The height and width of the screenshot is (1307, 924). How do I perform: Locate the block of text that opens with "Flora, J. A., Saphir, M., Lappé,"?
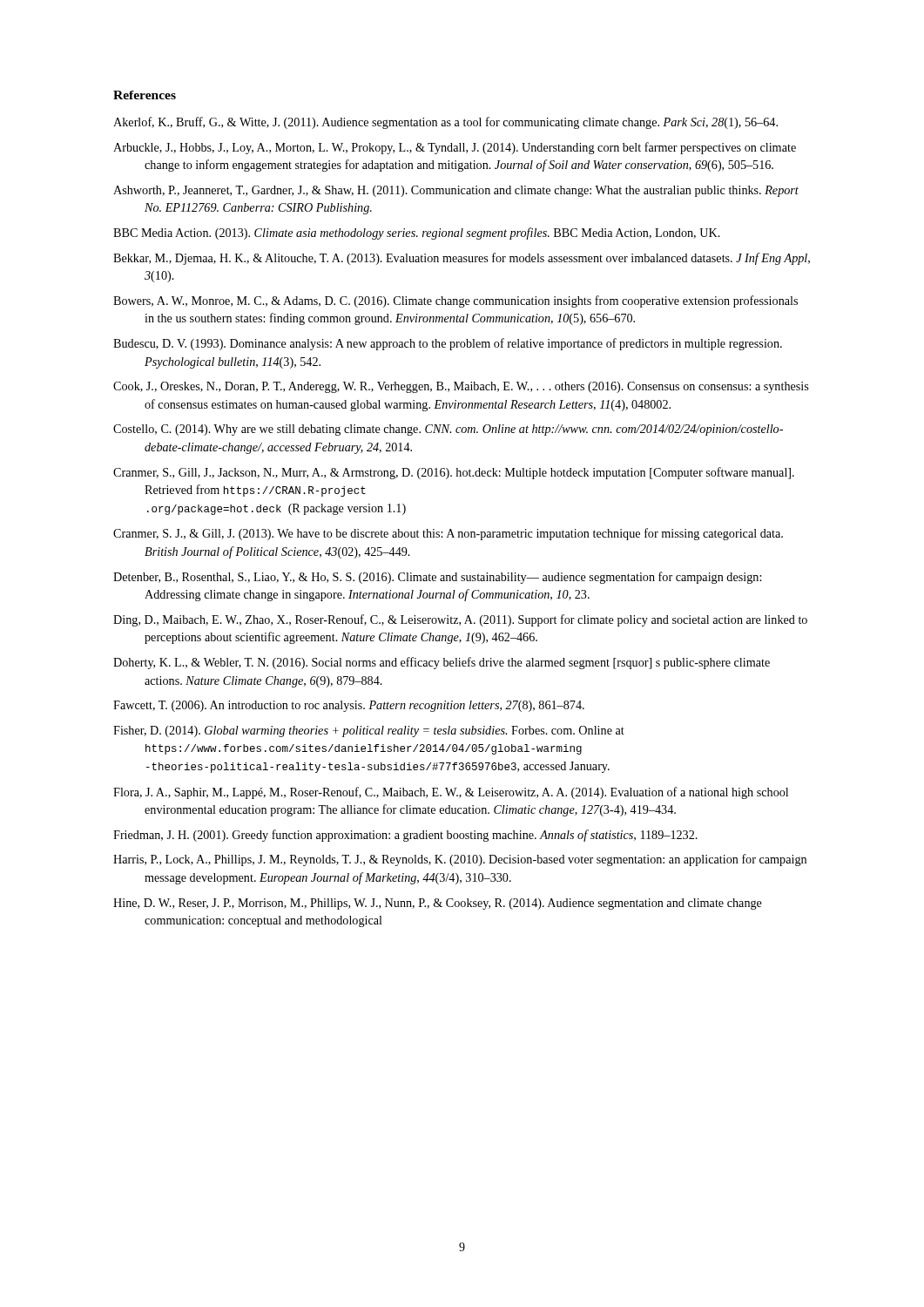pos(451,801)
